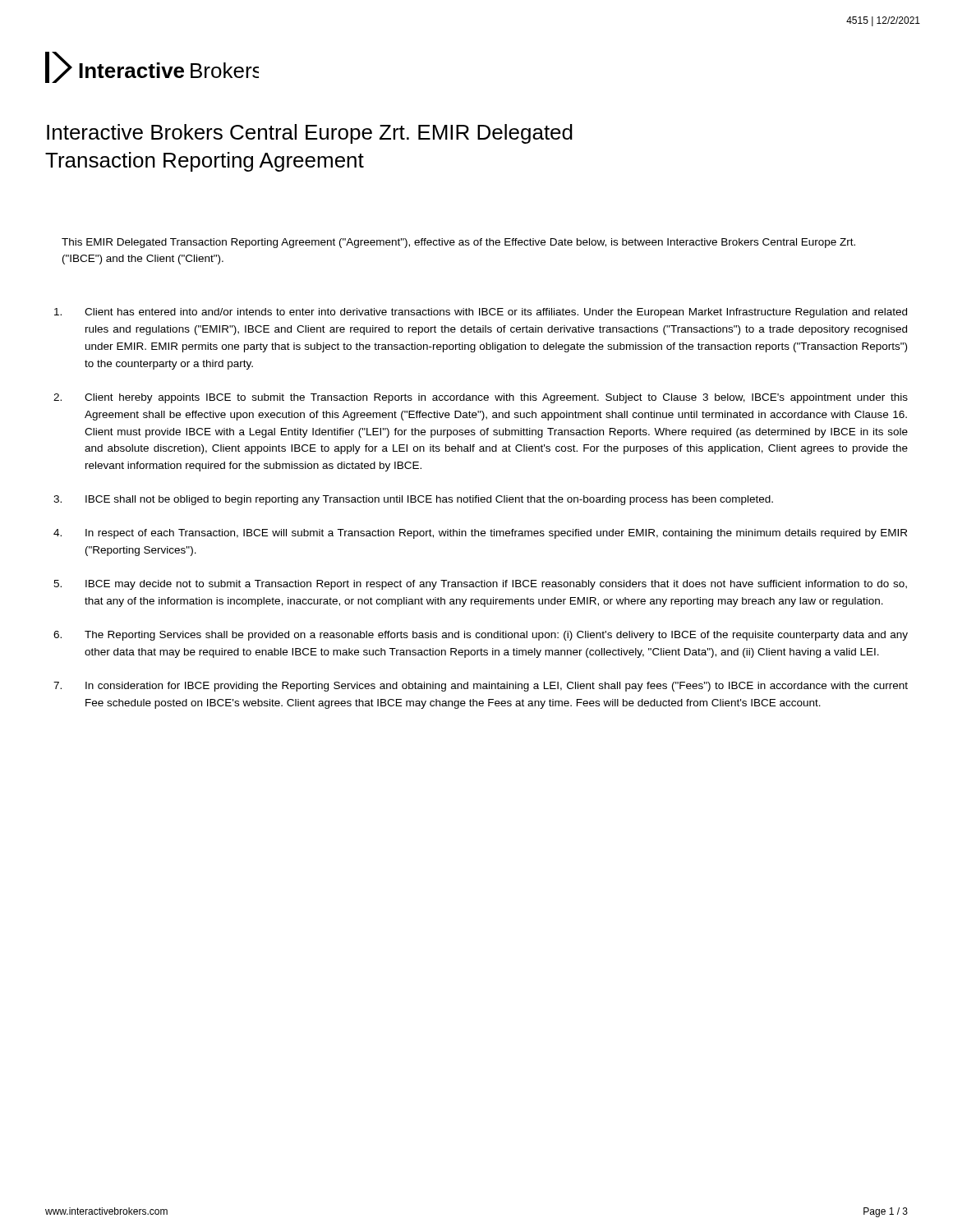The width and height of the screenshot is (953, 1232).
Task: Point to the block beginning "5. IBCE may decide"
Action: click(476, 593)
